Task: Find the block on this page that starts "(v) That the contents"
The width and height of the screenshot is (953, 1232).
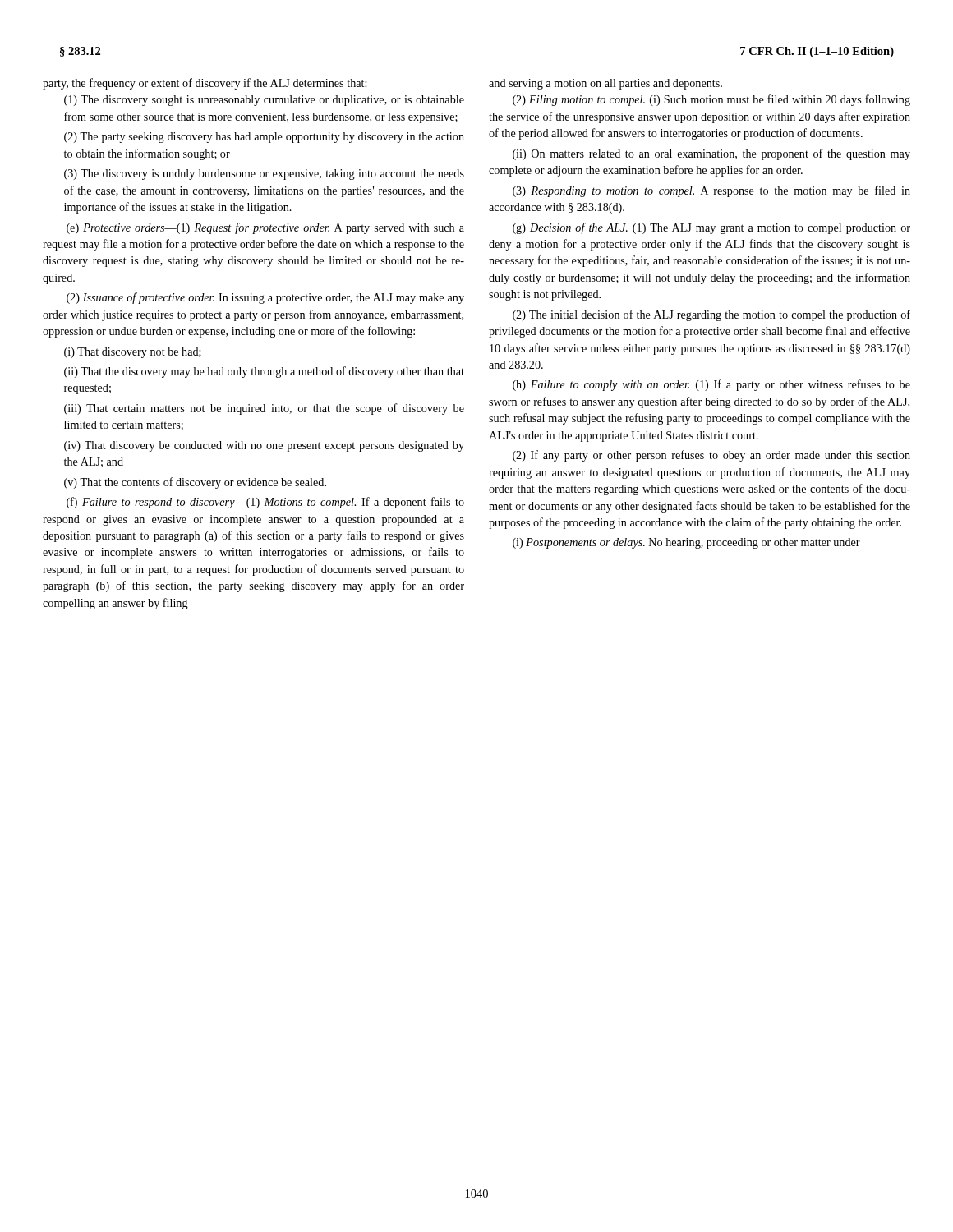Action: [x=264, y=482]
